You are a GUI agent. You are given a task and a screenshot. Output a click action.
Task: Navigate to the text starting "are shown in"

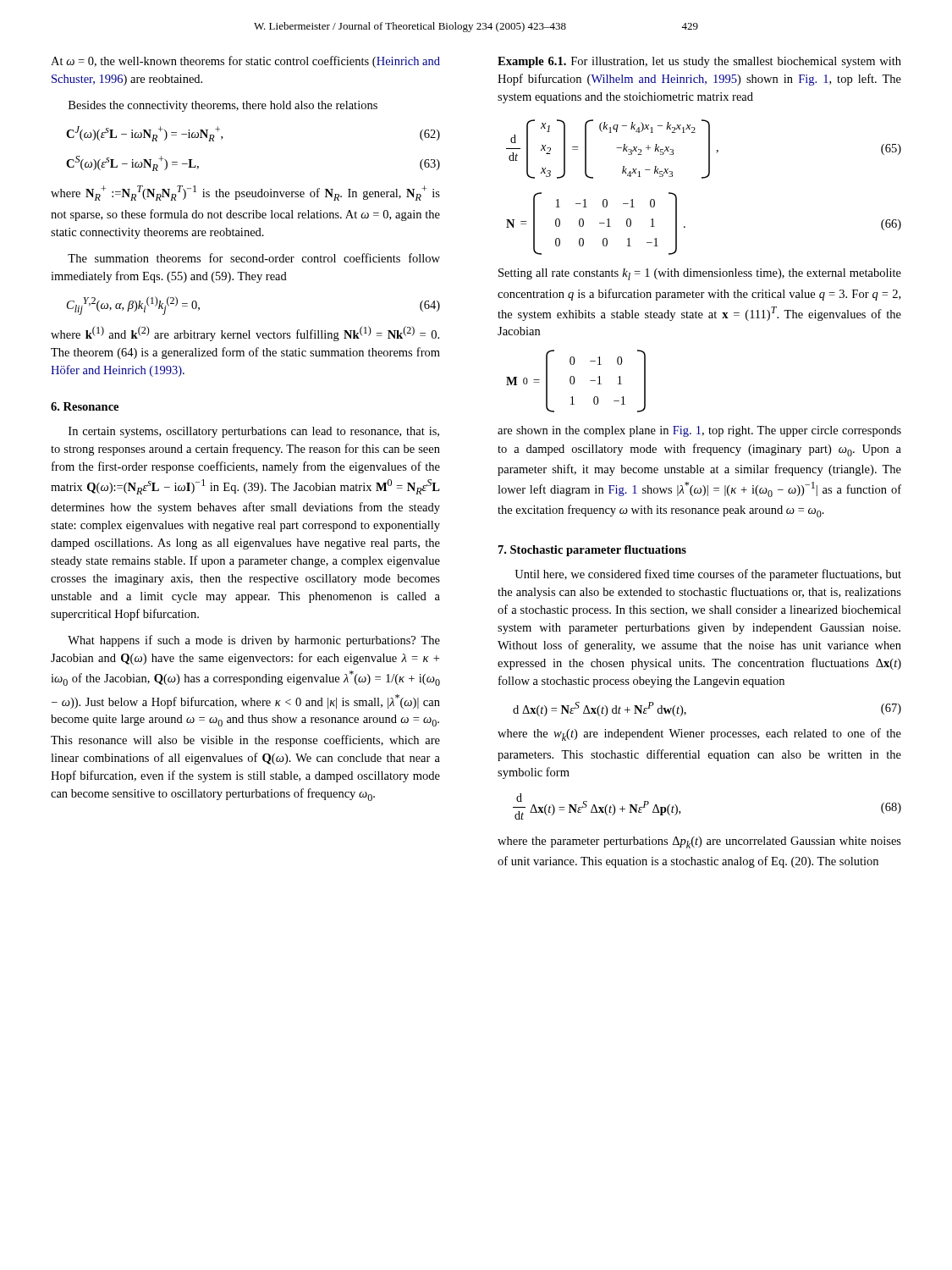point(699,472)
